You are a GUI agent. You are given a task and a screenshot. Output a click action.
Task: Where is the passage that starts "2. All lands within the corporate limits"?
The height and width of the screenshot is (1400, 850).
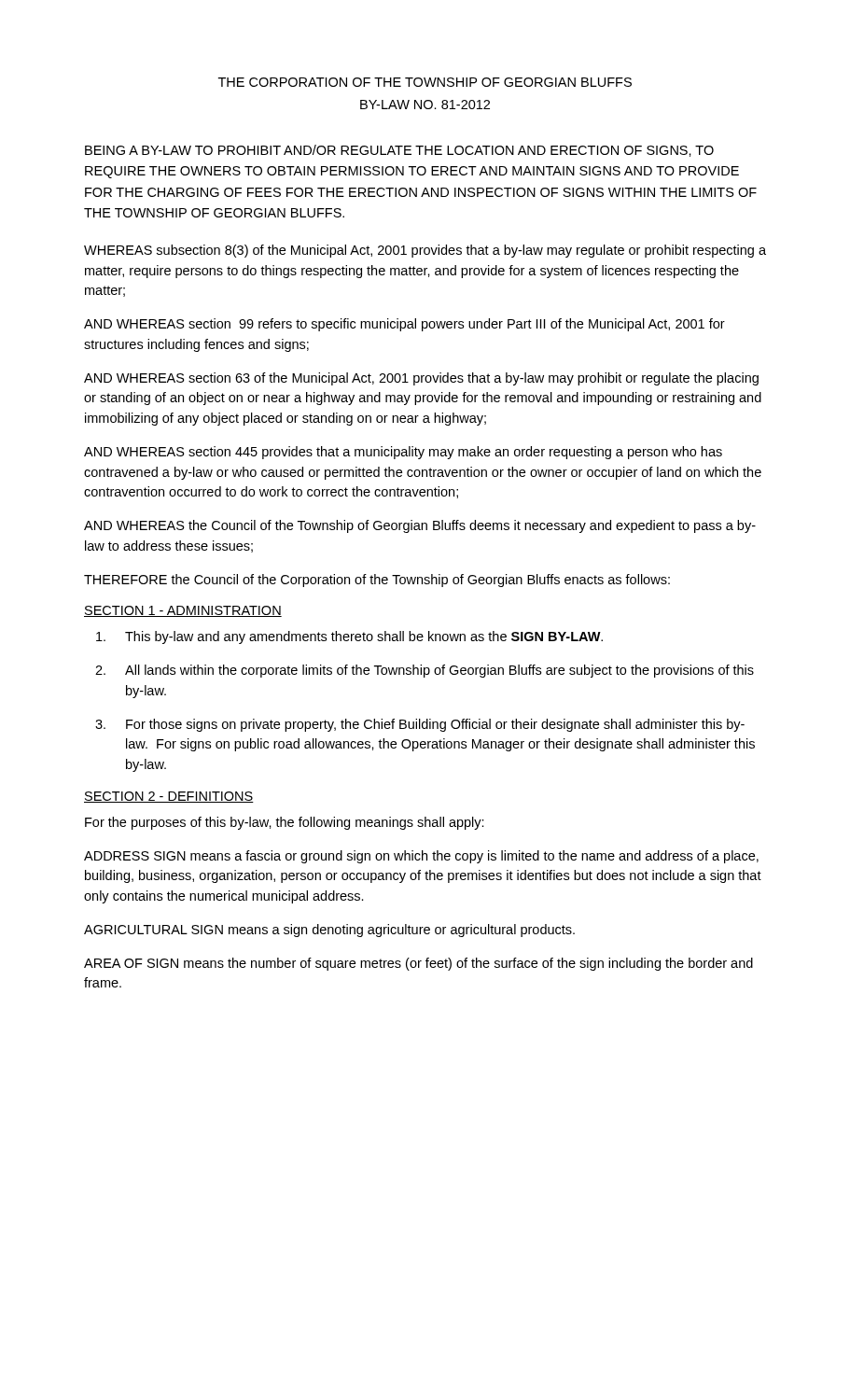[425, 681]
